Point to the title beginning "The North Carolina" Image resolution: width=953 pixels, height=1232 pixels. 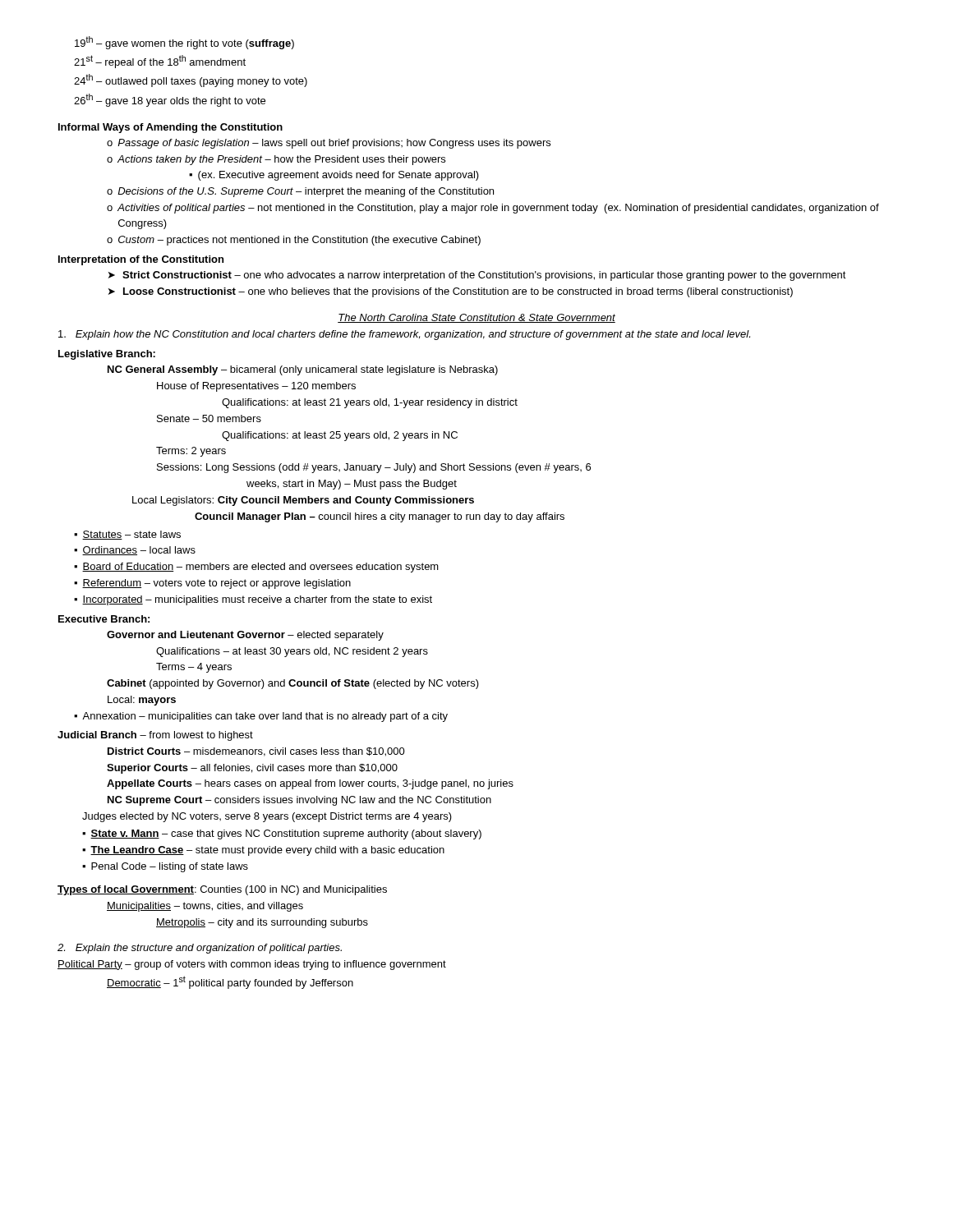(x=476, y=318)
